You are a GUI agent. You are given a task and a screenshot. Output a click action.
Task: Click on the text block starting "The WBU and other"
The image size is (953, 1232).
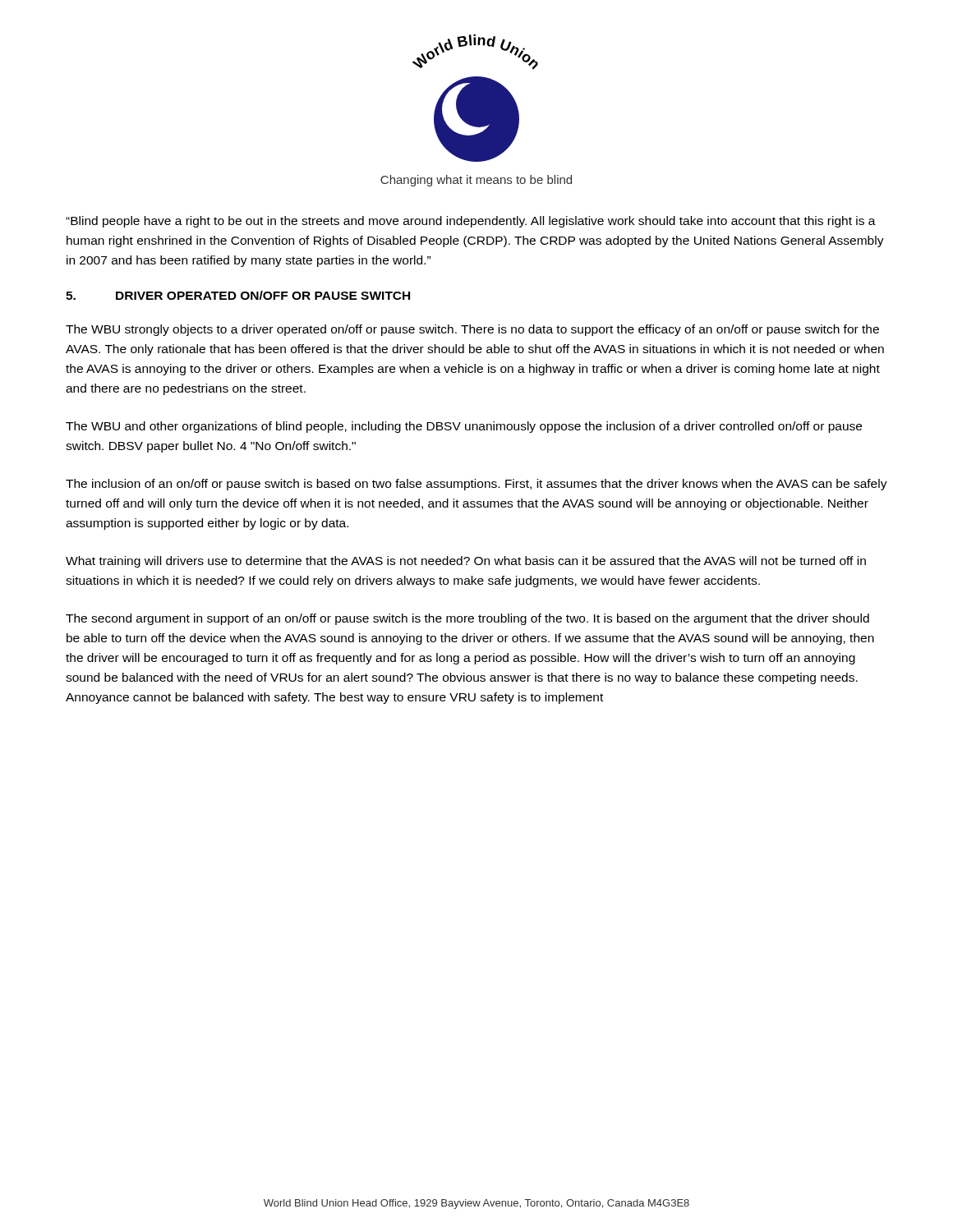[464, 436]
